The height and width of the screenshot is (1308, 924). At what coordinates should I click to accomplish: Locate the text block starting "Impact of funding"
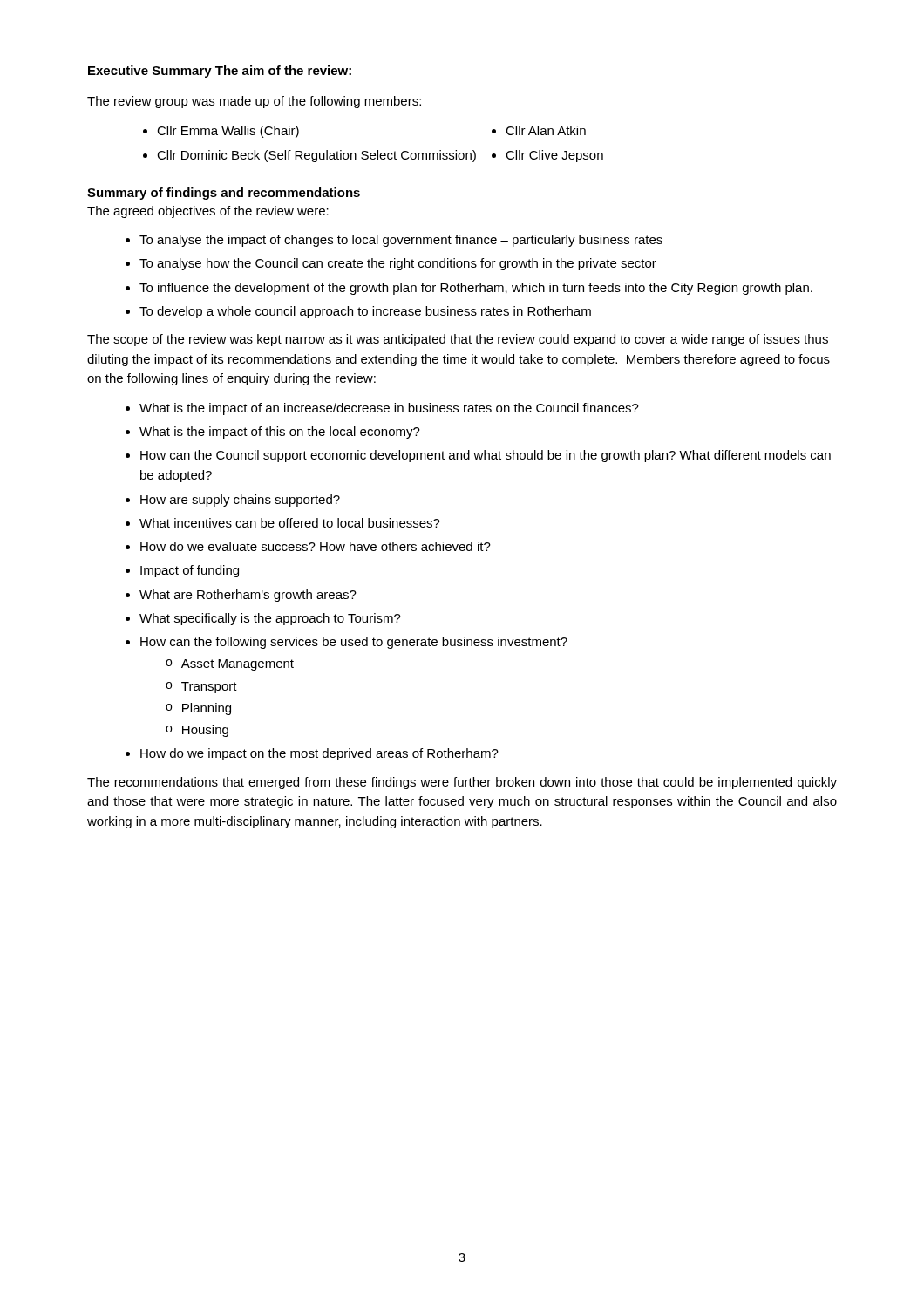(x=190, y=570)
